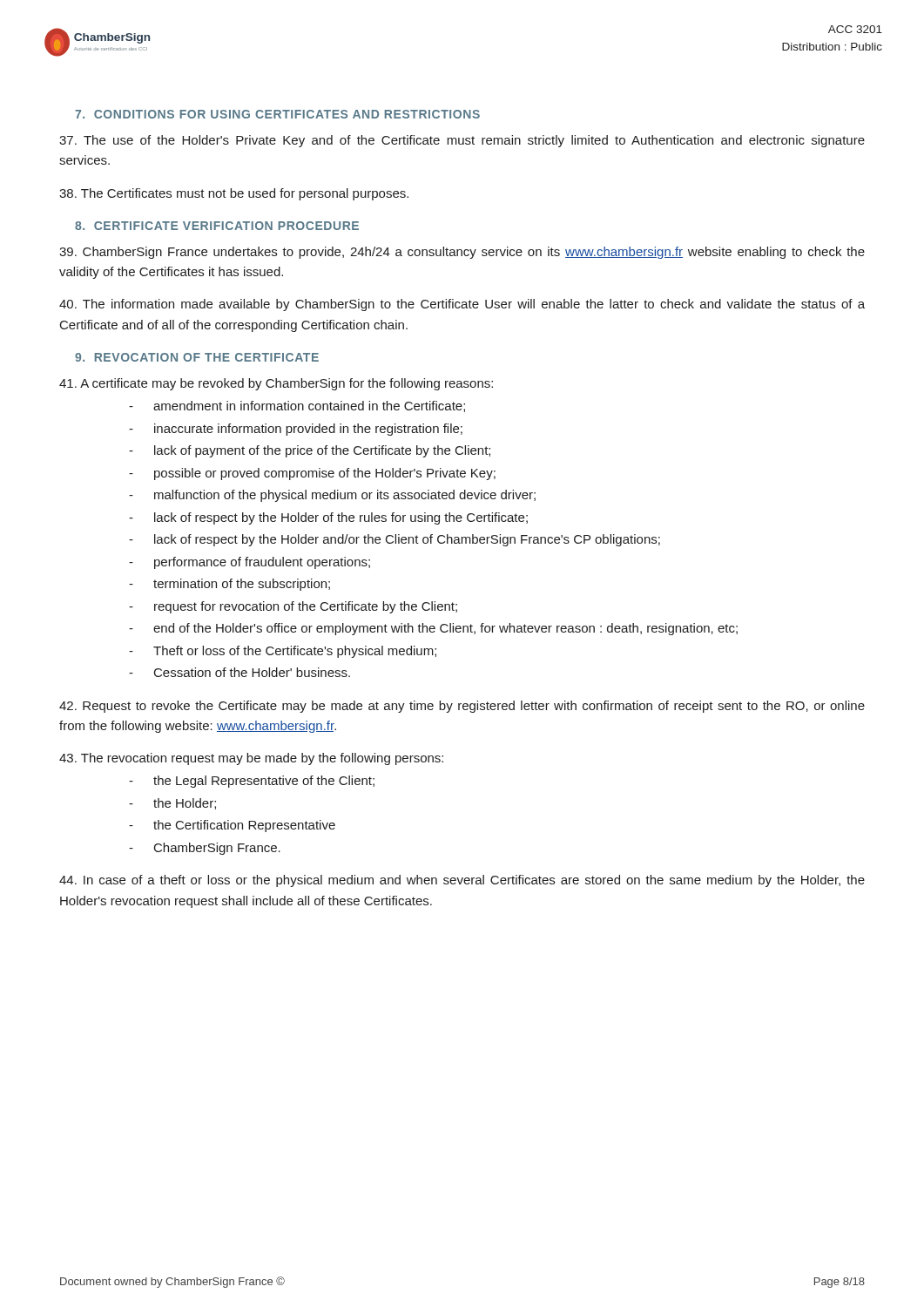Where does it say "-the Holder;"?
The image size is (924, 1307).
pos(172,804)
